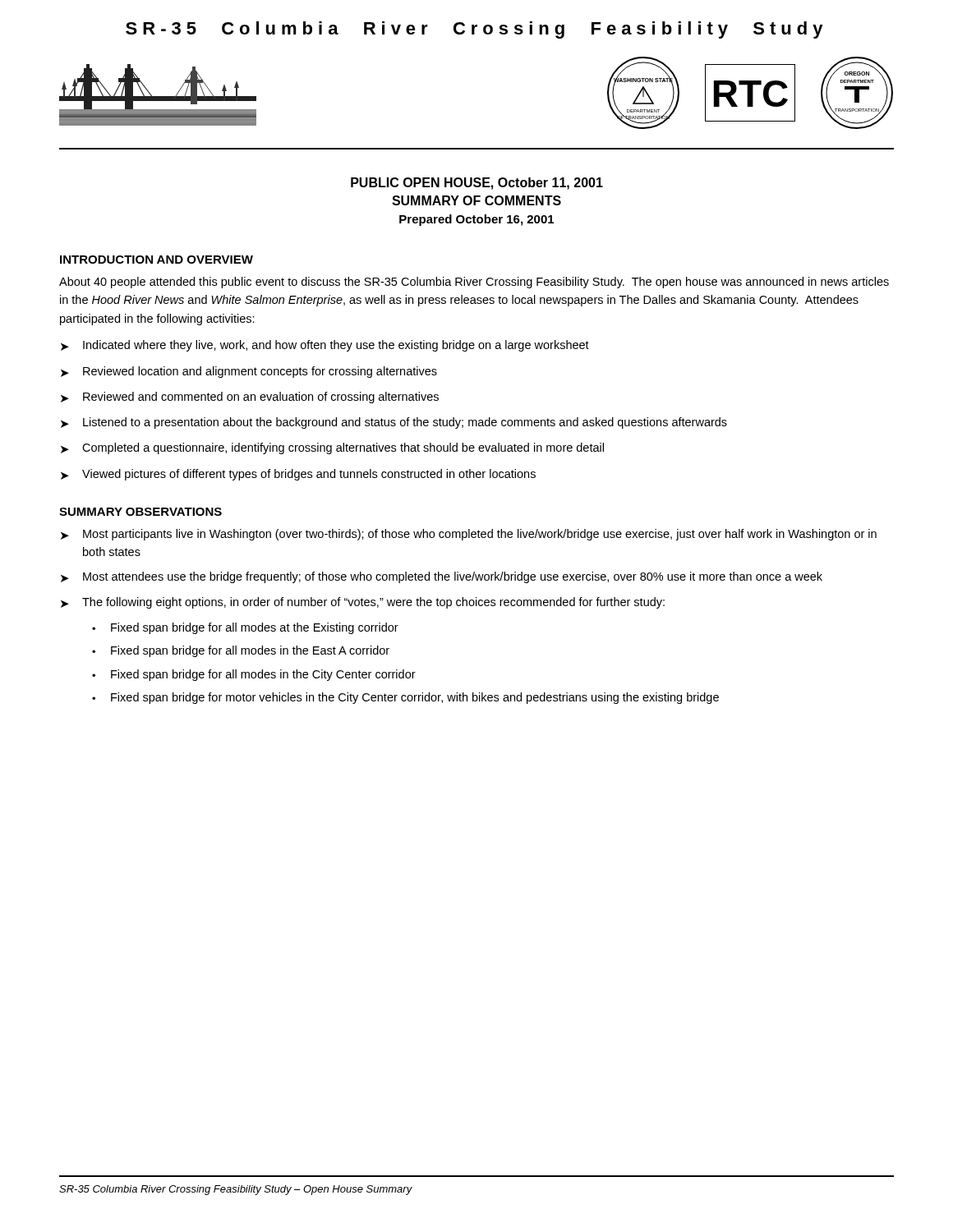Viewport: 953px width, 1232px height.
Task: Where is the passage that starts "➤ Reviewed location and alignment concepts for"?
Action: click(x=249, y=372)
